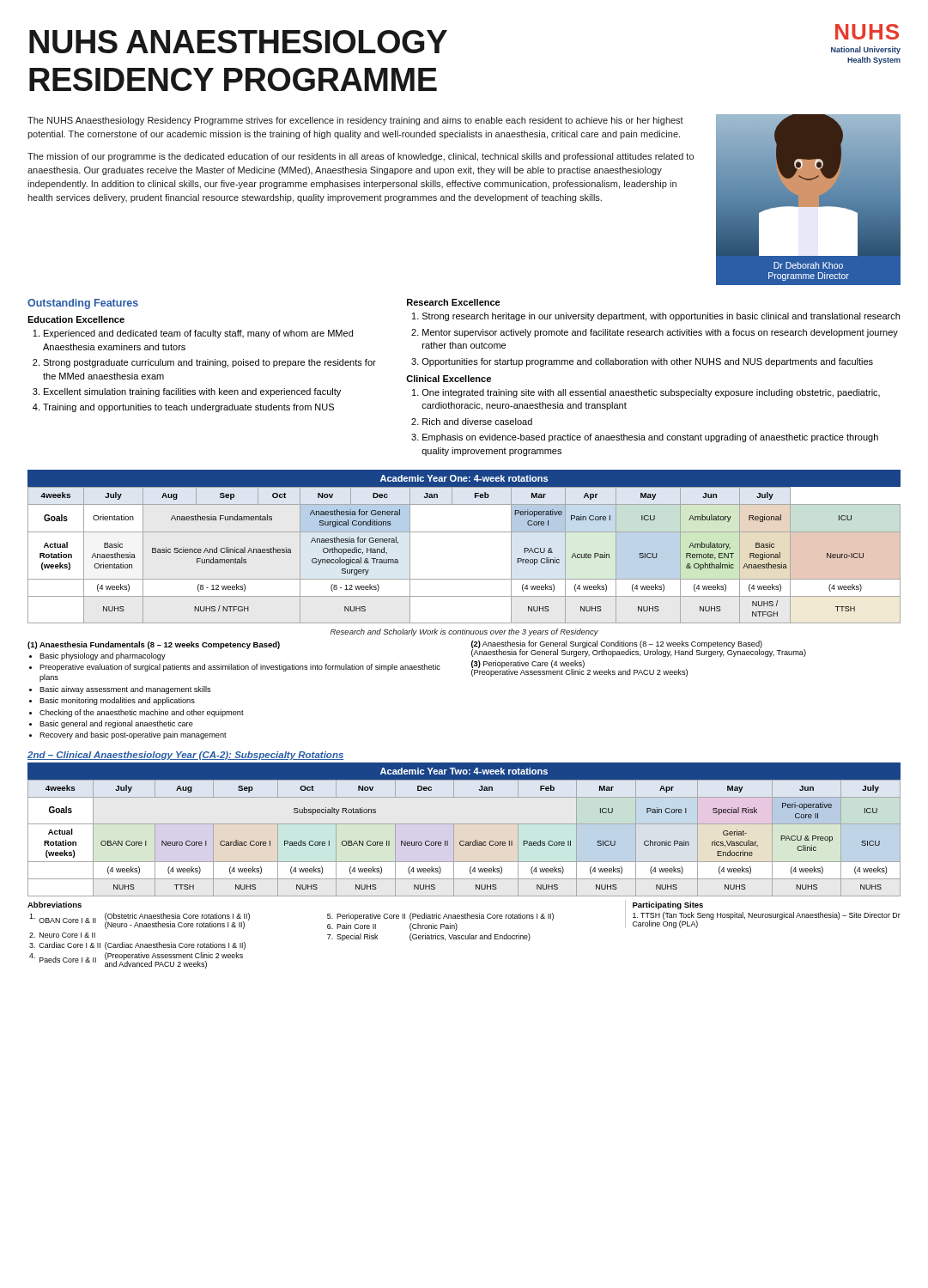928x1288 pixels.
Task: Click on the passage starting "The mission of our programme is the dedicated"
Action: click(361, 177)
